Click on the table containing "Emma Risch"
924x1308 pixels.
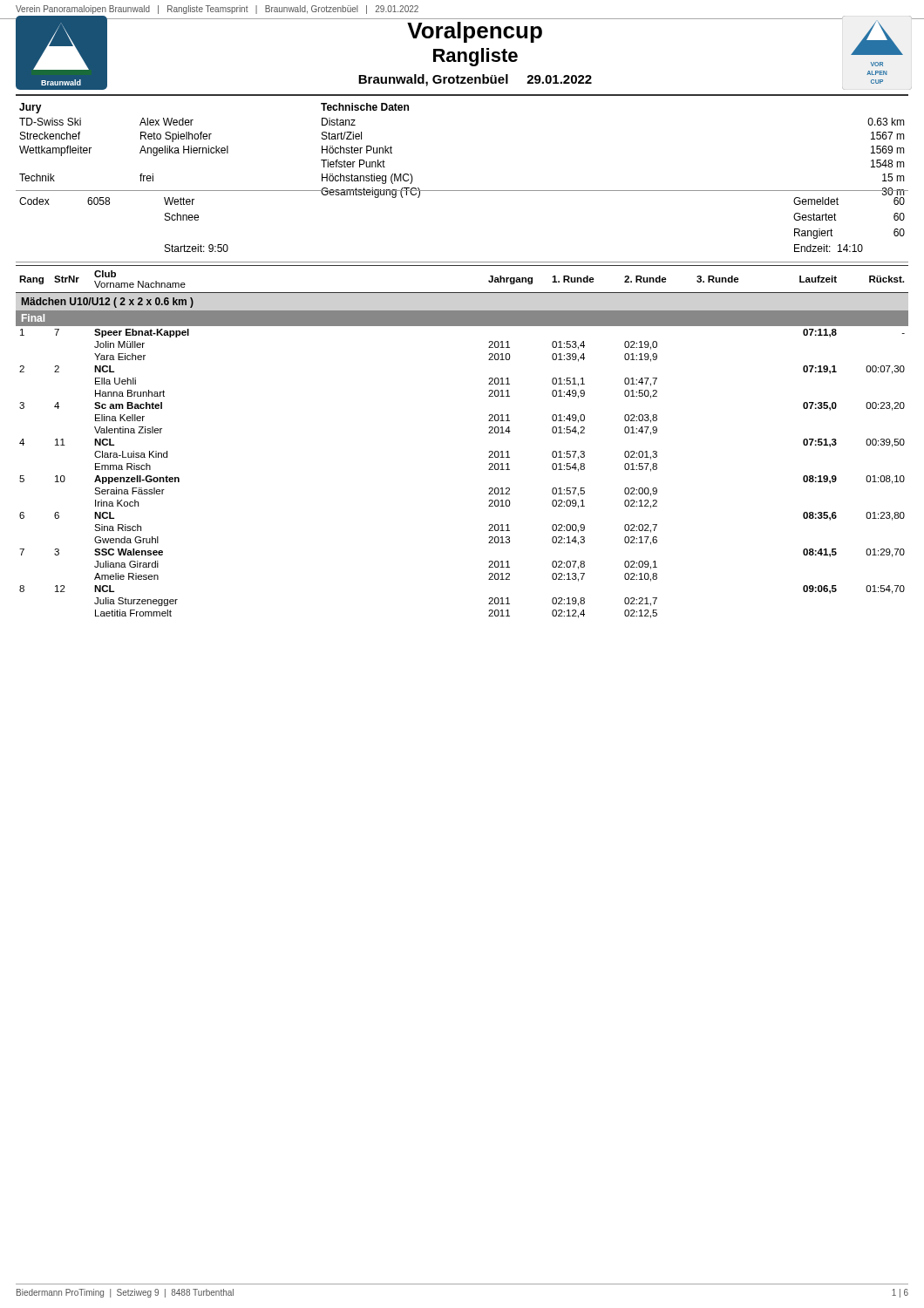click(x=462, y=442)
